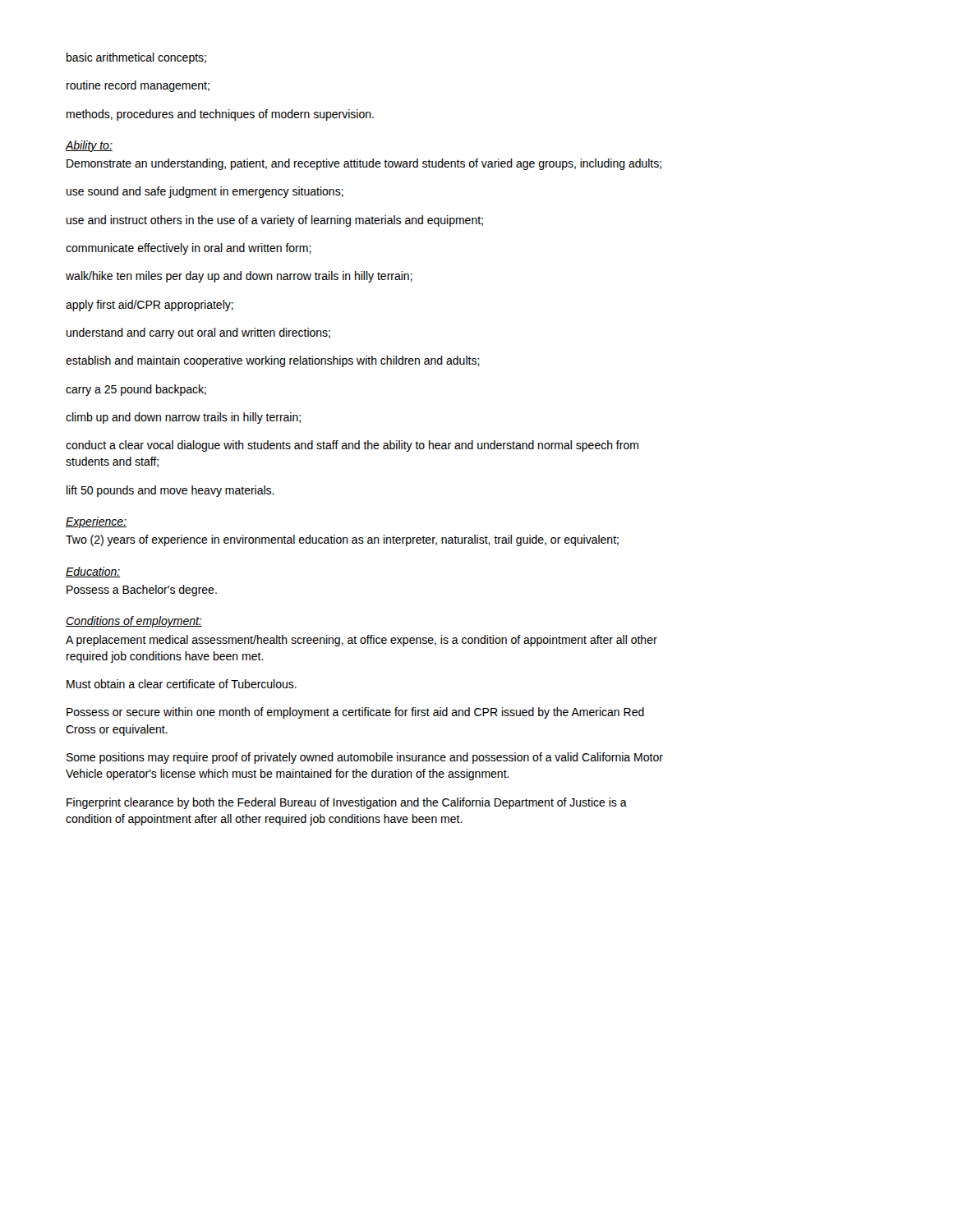953x1232 pixels.
Task: Click on the block starting "basic arithmetical concepts;"
Action: click(x=136, y=57)
